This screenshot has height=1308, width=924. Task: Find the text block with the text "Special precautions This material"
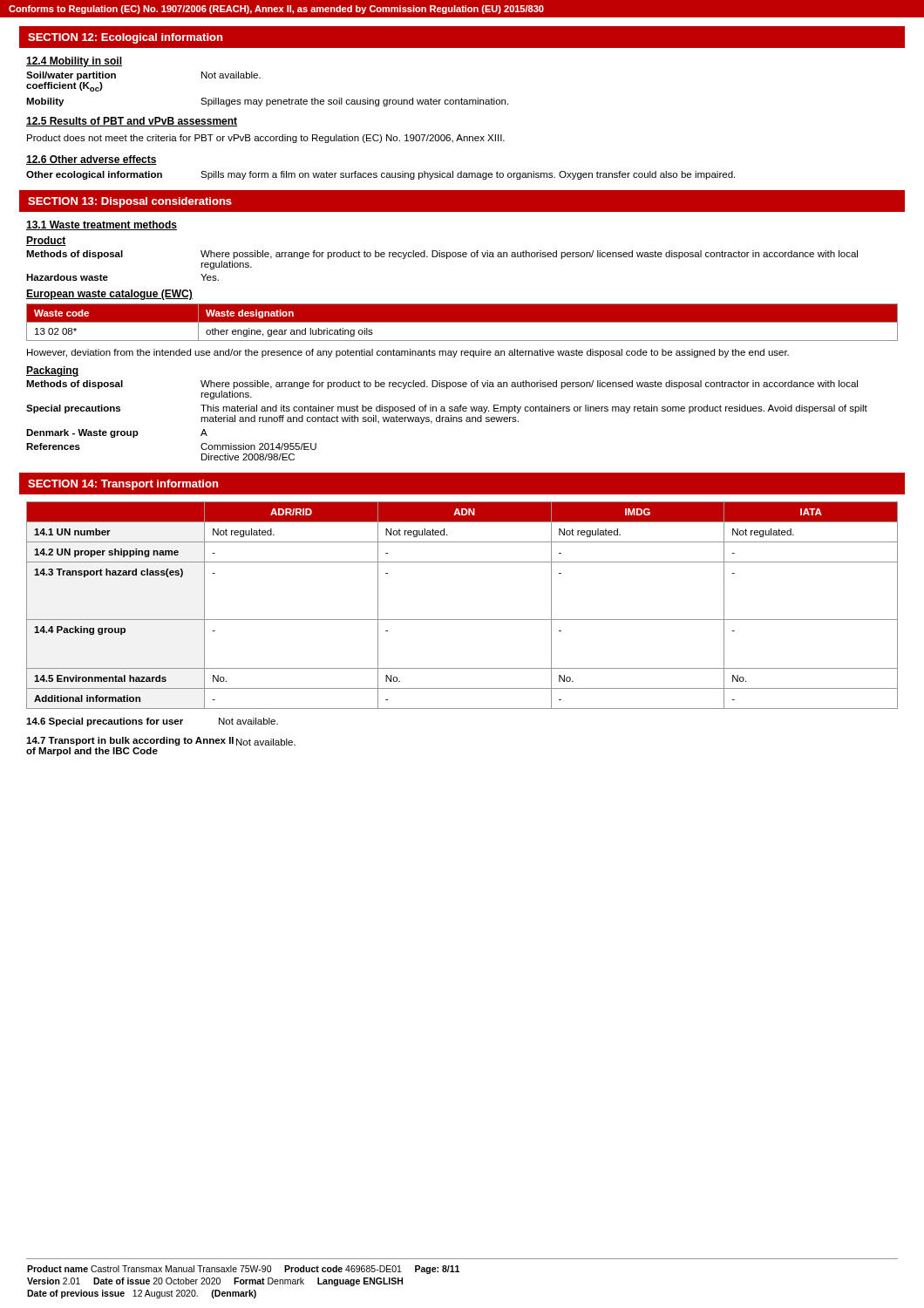(462, 414)
